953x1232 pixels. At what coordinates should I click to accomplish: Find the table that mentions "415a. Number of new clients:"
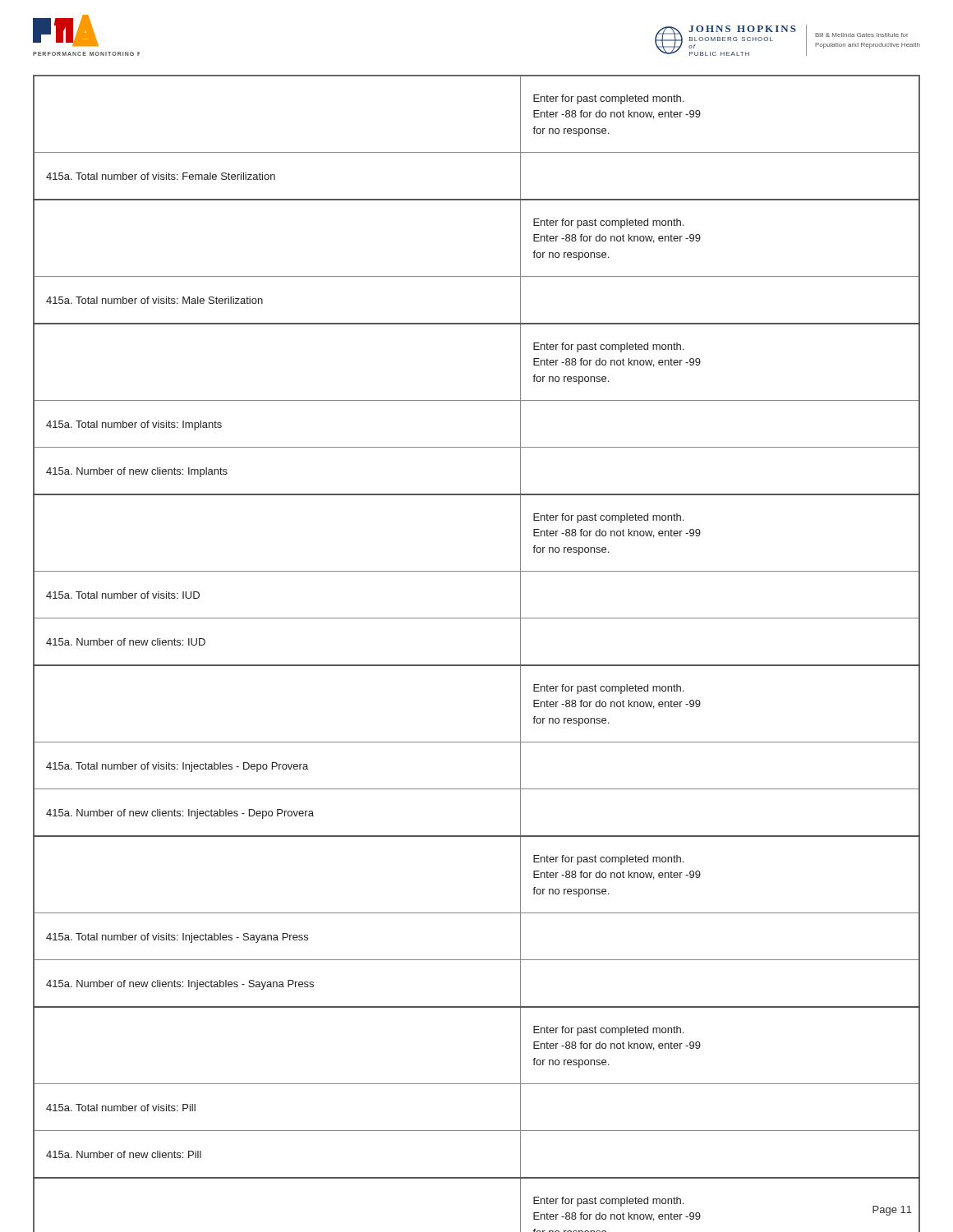476,653
